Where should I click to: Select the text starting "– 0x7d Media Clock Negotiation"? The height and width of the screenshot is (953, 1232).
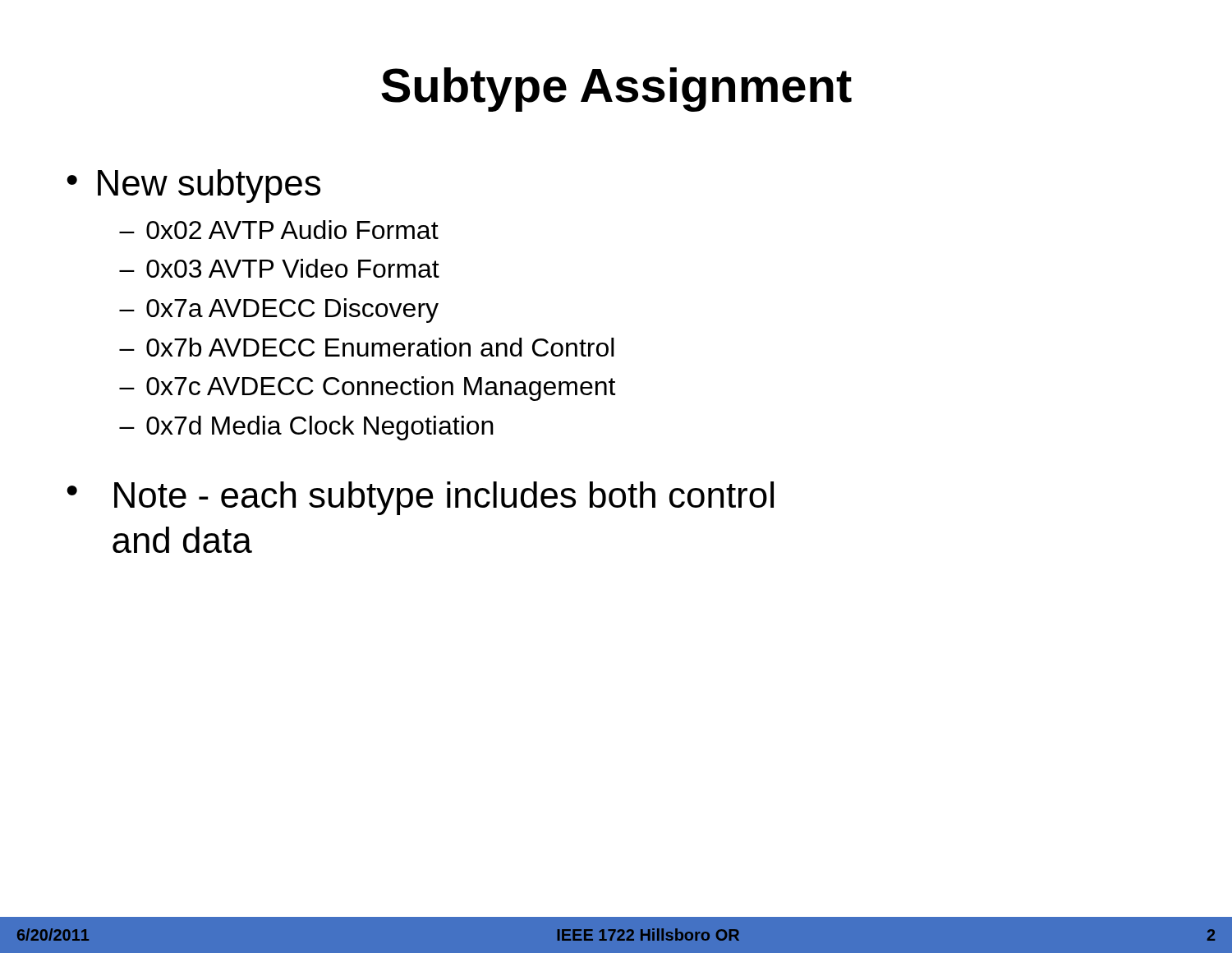coord(307,426)
